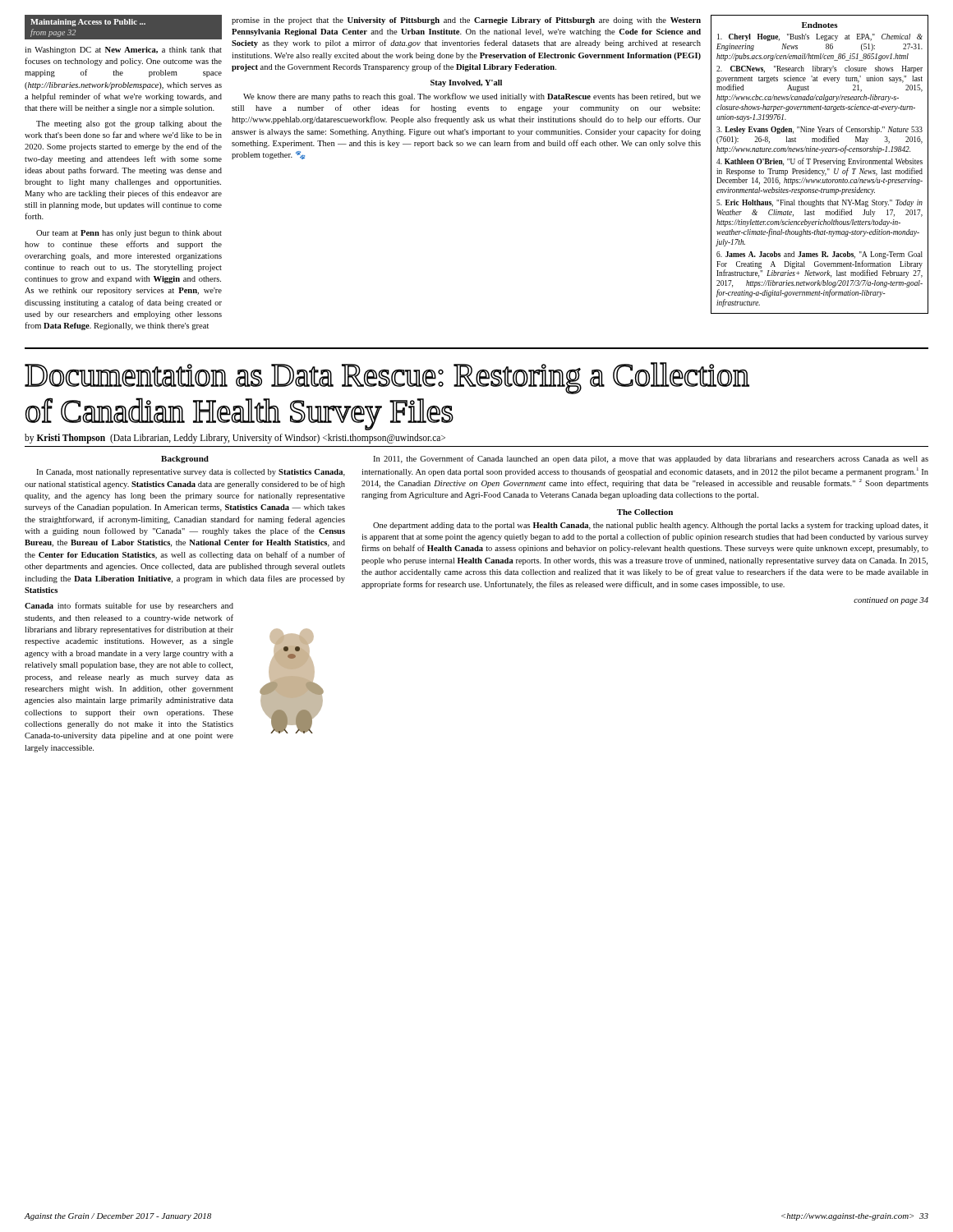The image size is (953, 1232).
Task: Click on the text starting "Documentation as Data Rescue: Restoring a Collection of"
Action: (476, 394)
